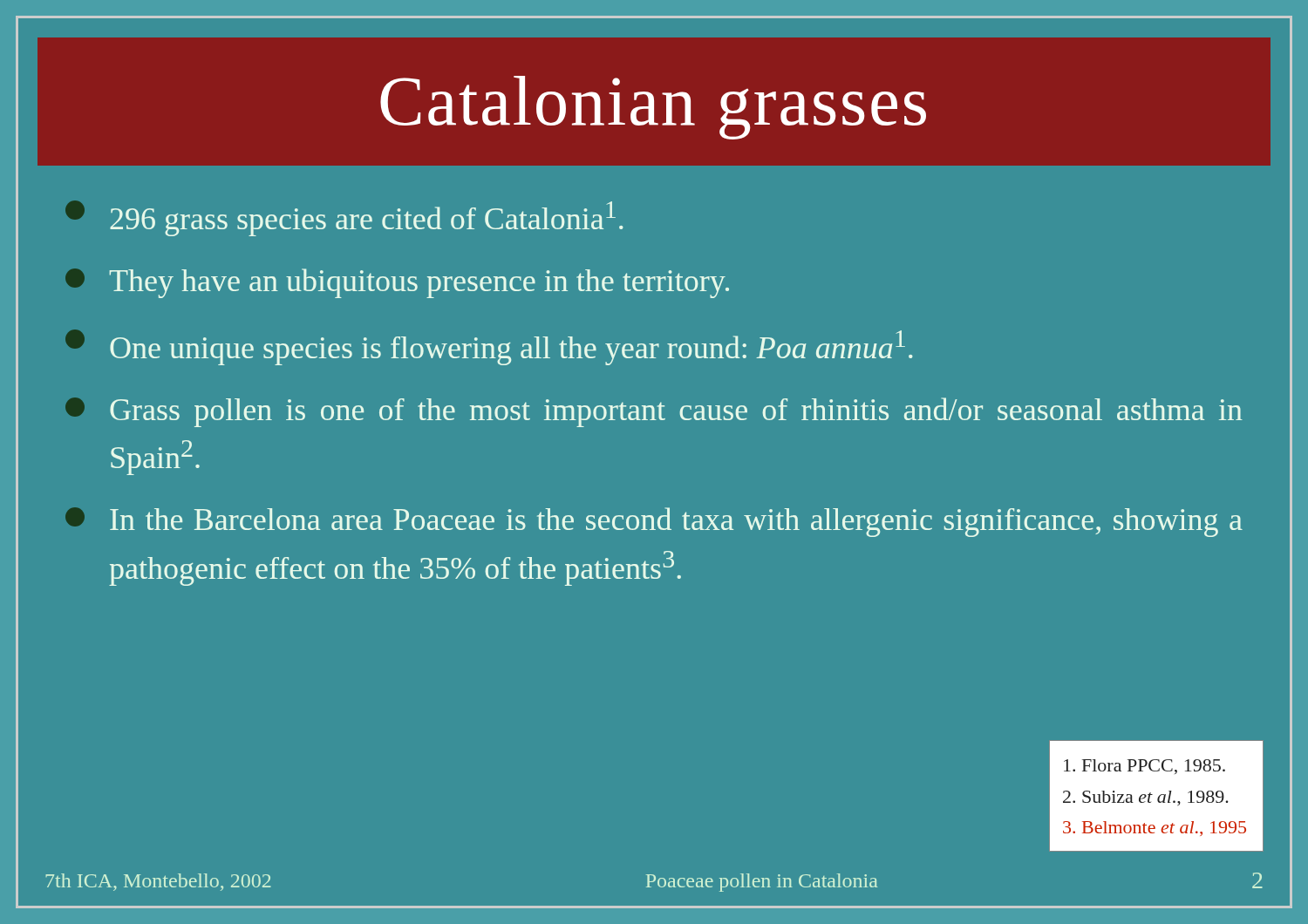Screen dimensions: 924x1308
Task: Find "Catalonian grasses" on this page
Action: pos(654,102)
